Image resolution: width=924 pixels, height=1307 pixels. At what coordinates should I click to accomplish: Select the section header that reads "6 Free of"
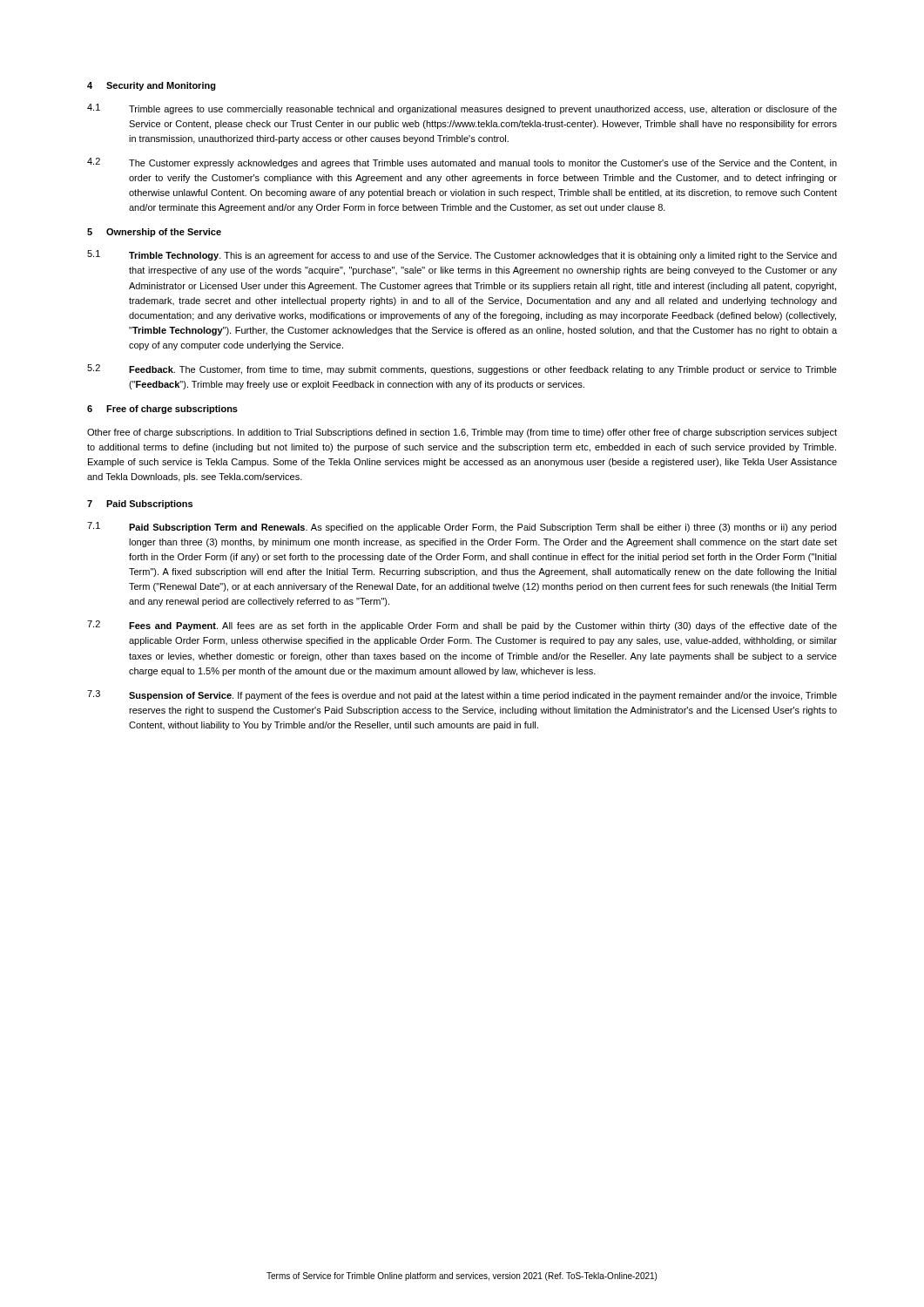pyautogui.click(x=162, y=409)
